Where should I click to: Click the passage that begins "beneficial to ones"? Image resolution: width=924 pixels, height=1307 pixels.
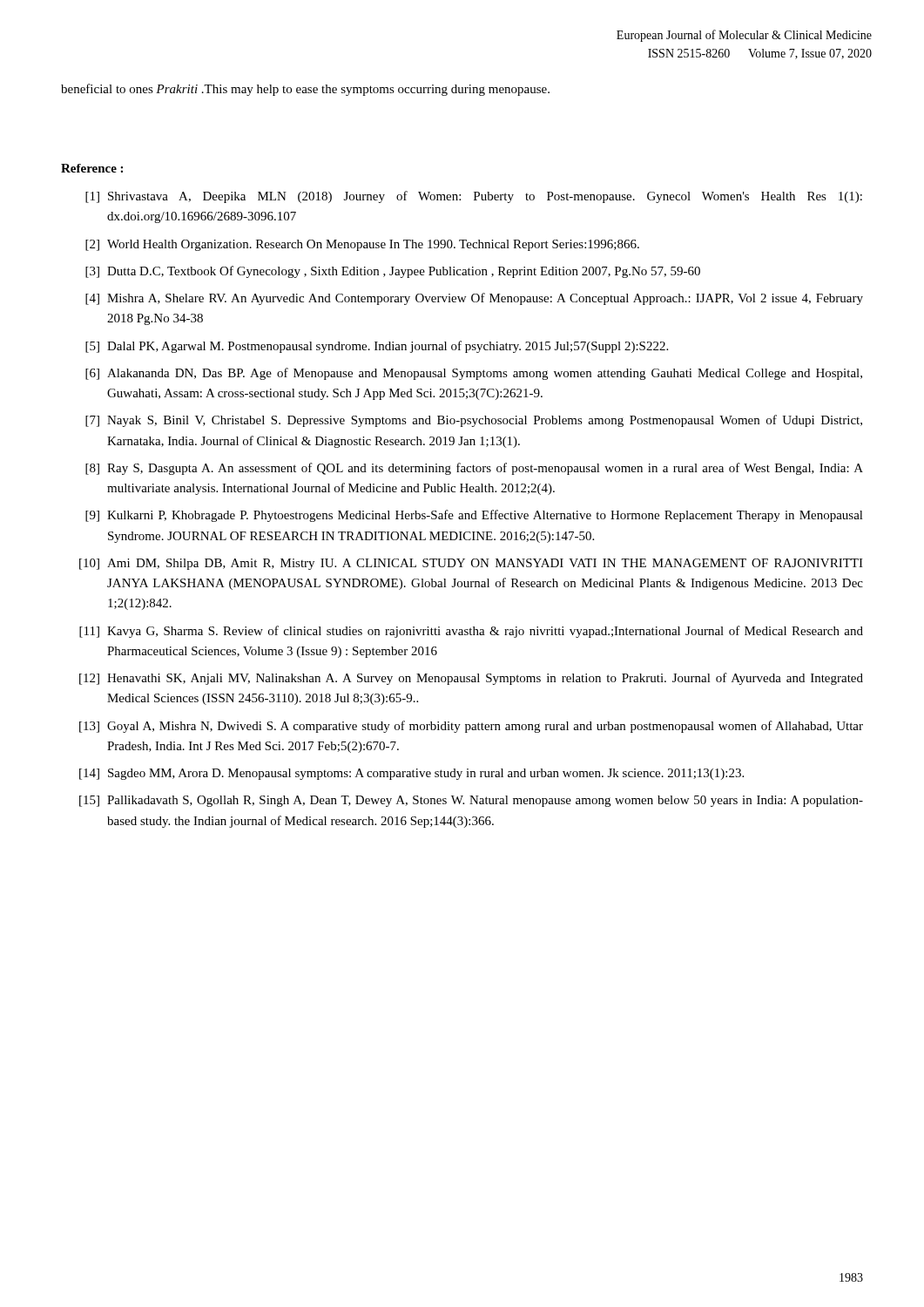pyautogui.click(x=306, y=89)
